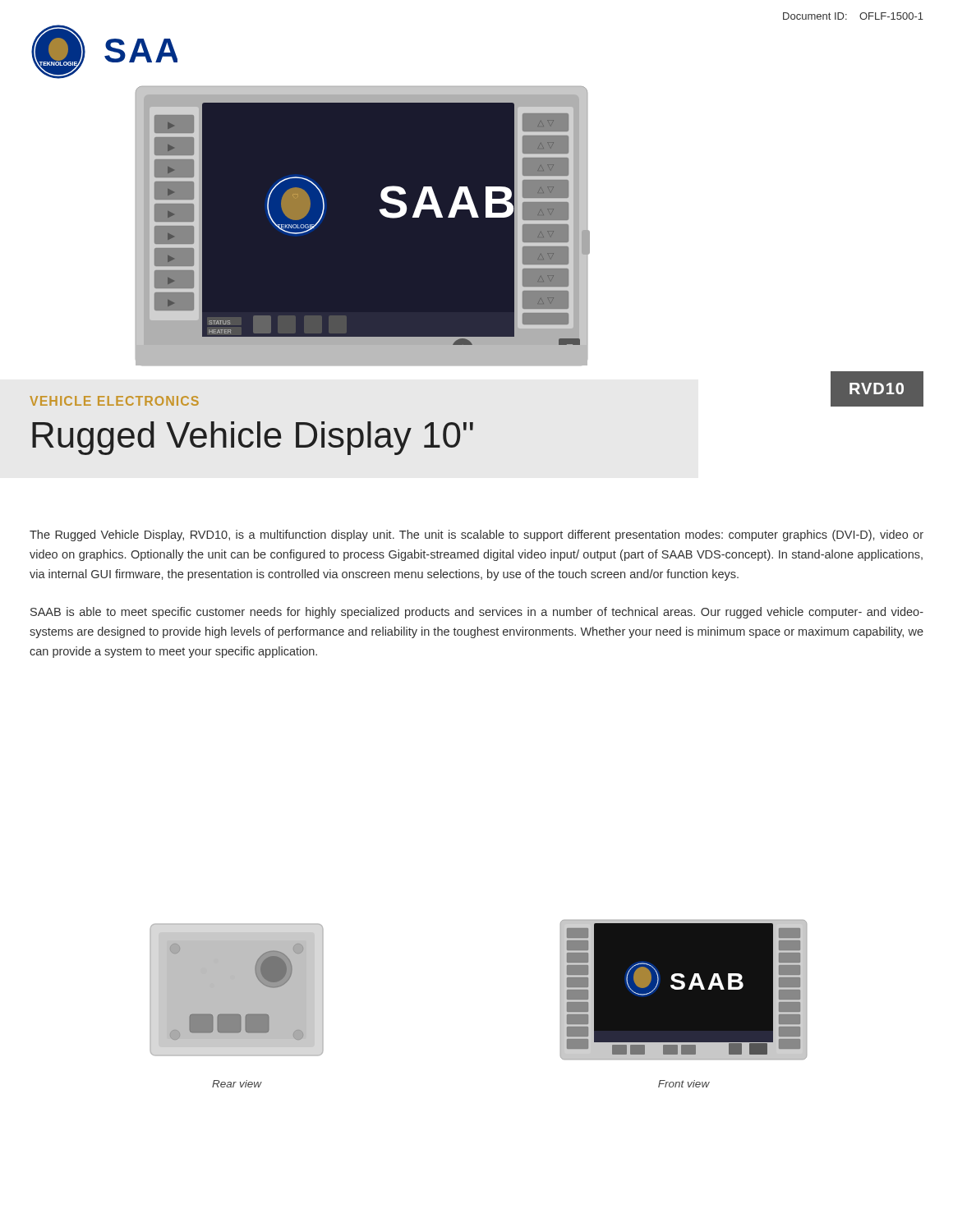953x1232 pixels.
Task: Click on the logo
Action: pos(103,52)
